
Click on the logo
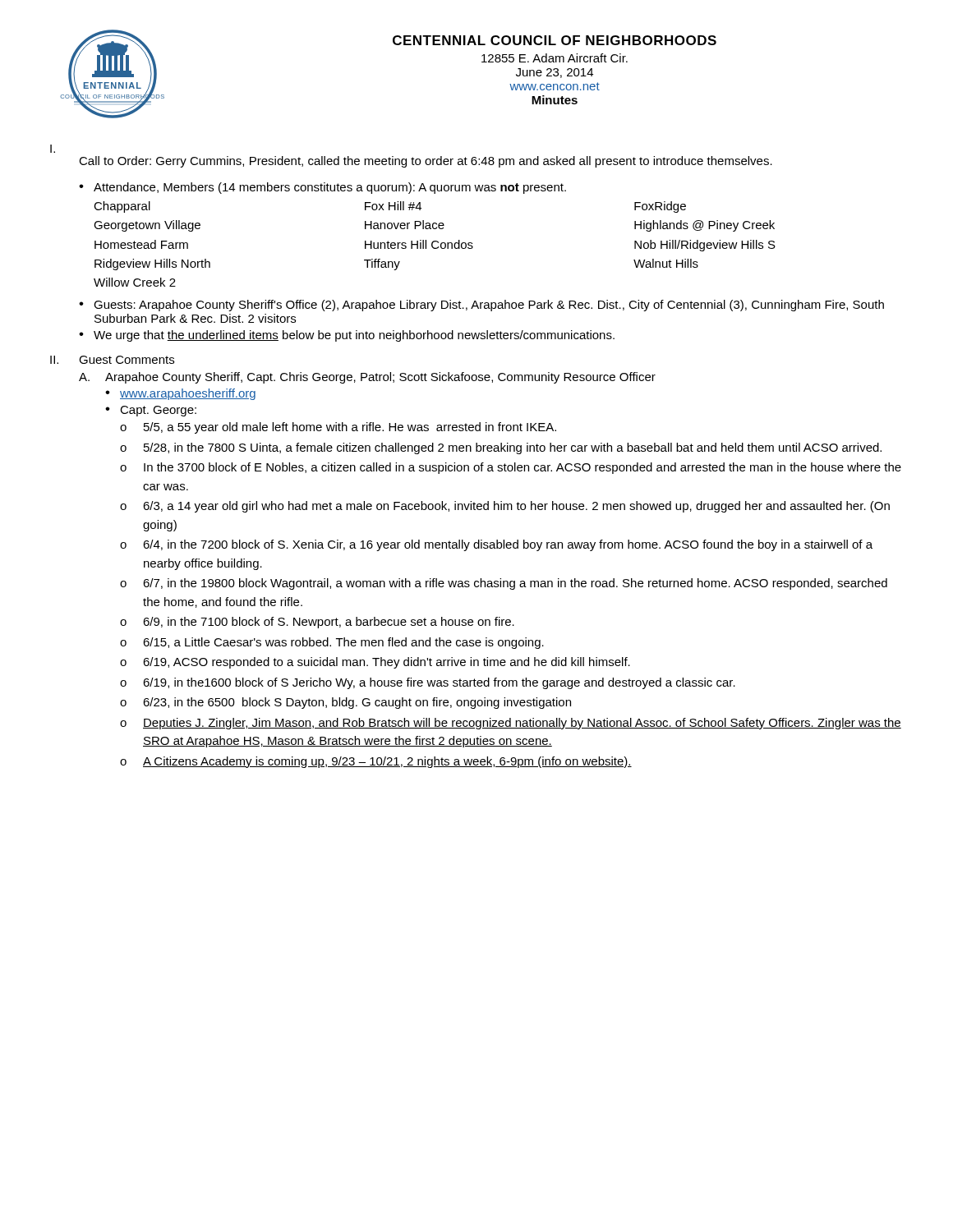(x=115, y=78)
